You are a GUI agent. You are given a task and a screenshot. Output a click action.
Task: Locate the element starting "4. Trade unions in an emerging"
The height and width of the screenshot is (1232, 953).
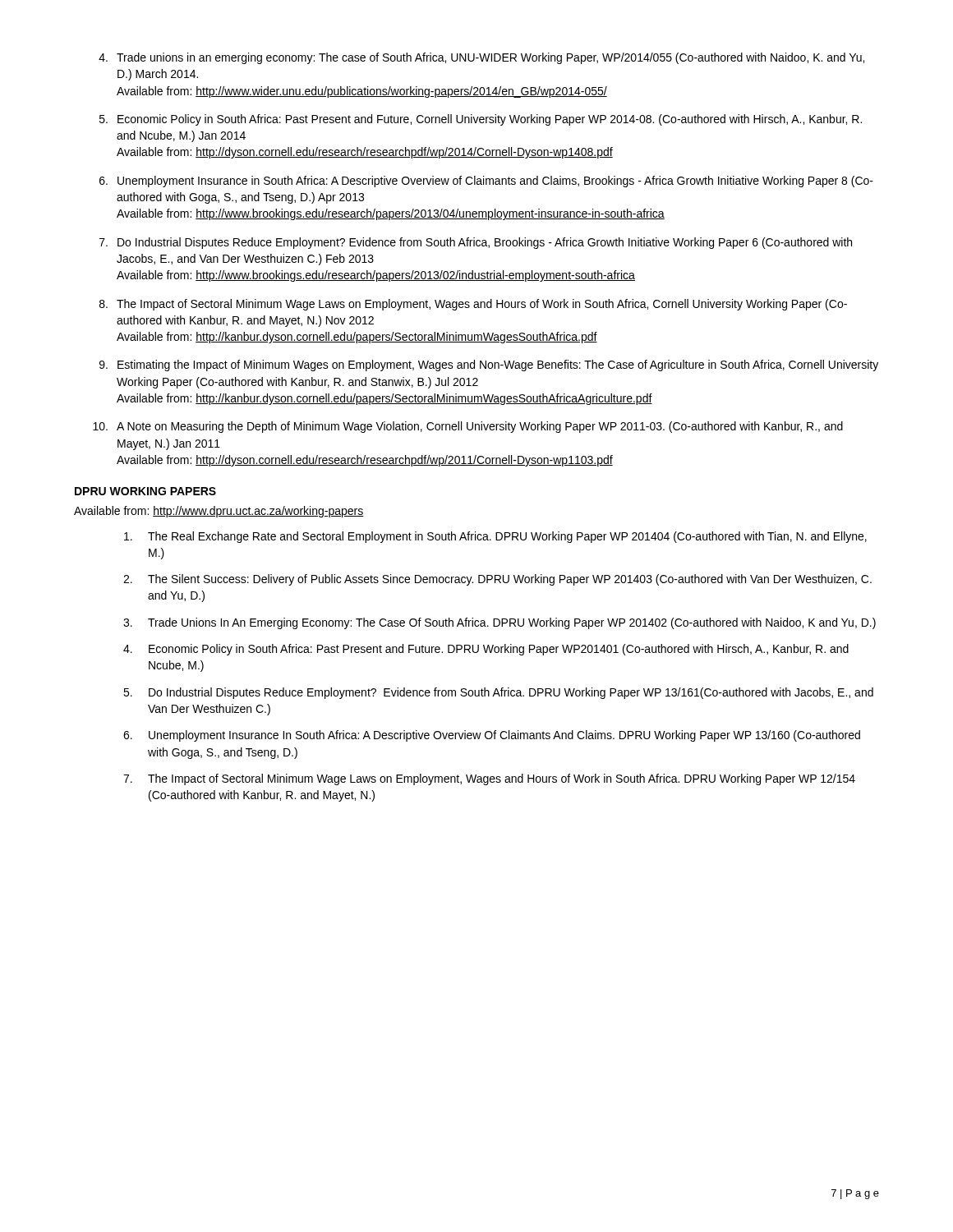pos(481,58)
